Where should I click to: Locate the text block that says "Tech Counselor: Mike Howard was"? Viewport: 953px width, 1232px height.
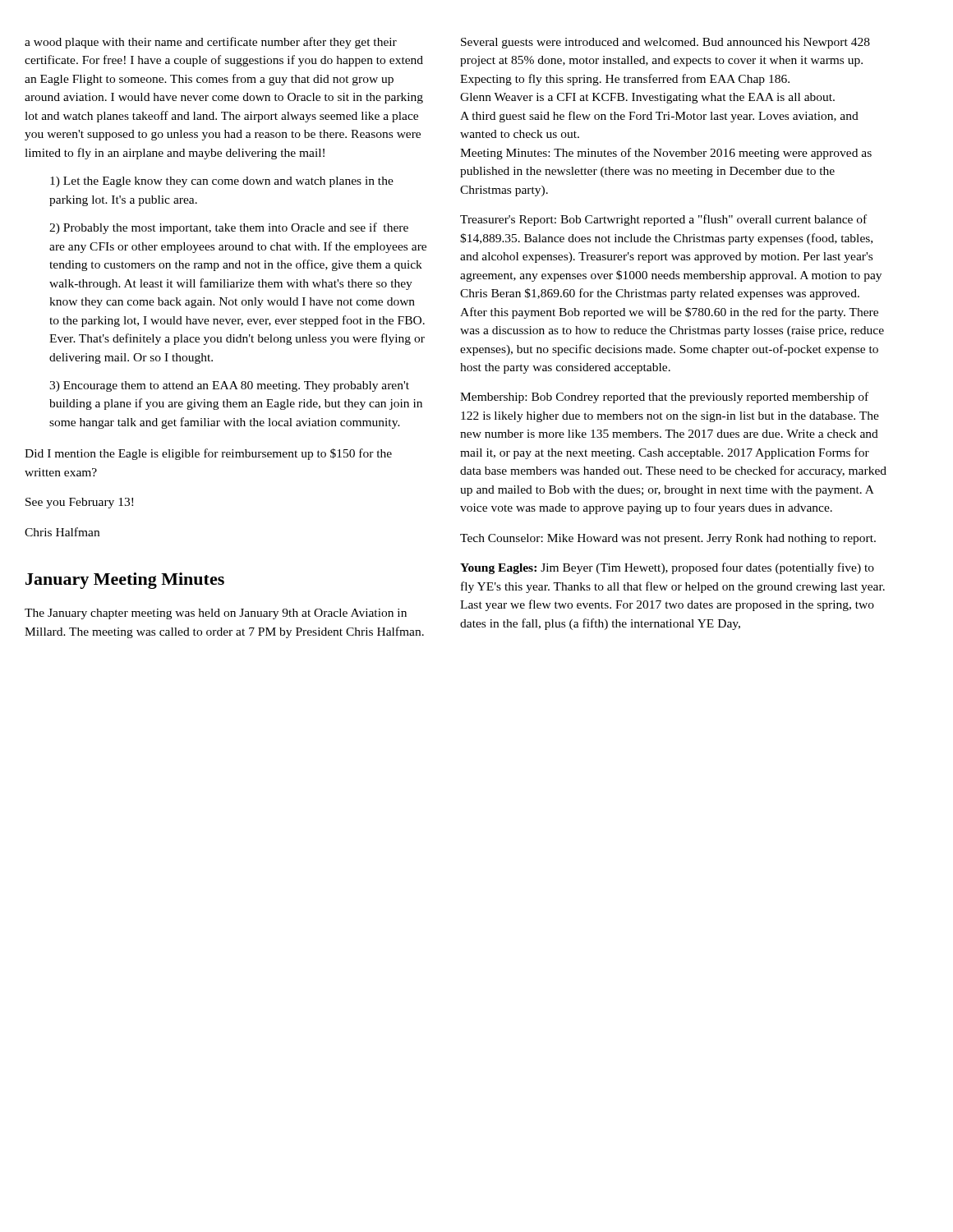click(x=668, y=537)
